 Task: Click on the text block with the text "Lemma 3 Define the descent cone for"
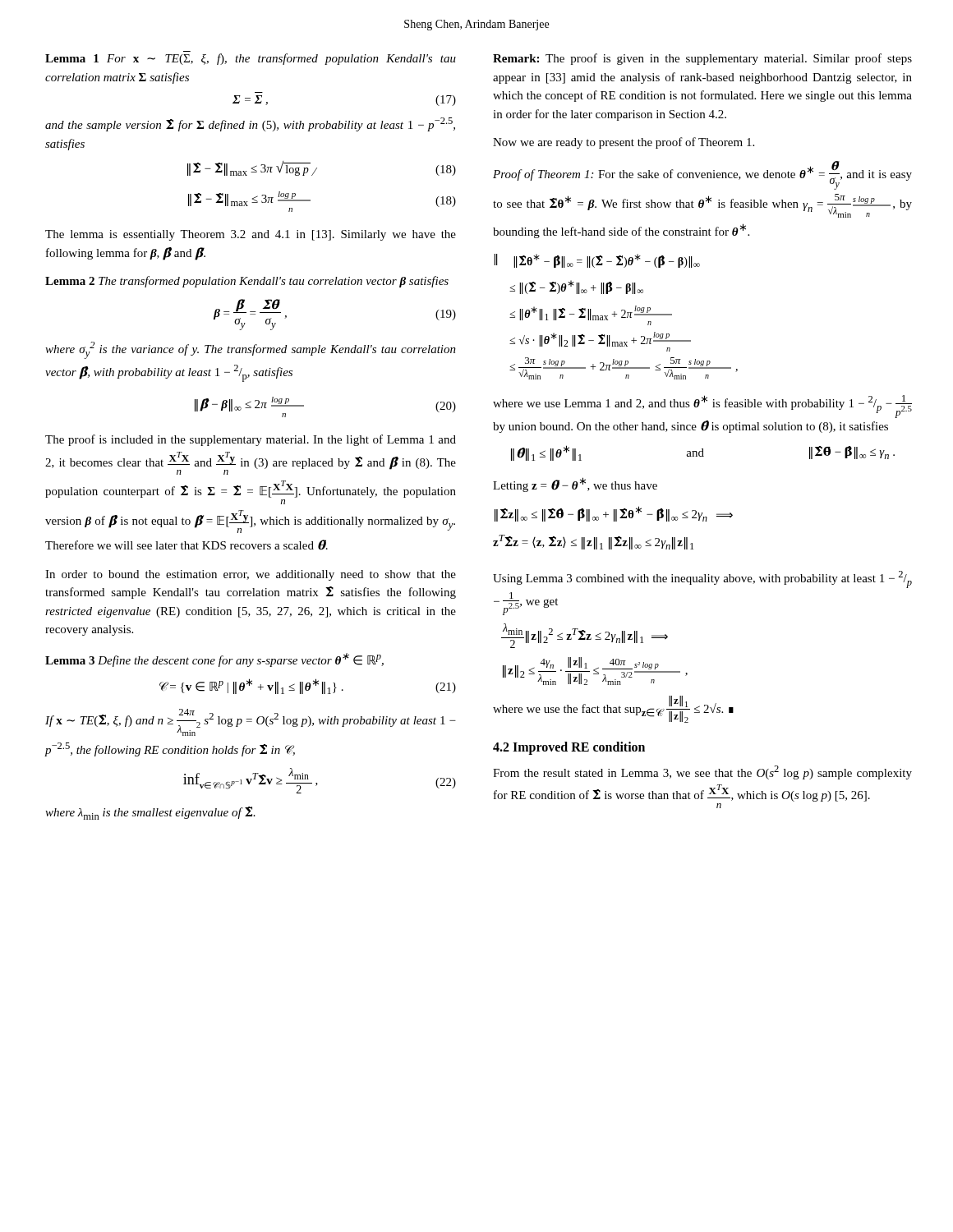click(251, 737)
